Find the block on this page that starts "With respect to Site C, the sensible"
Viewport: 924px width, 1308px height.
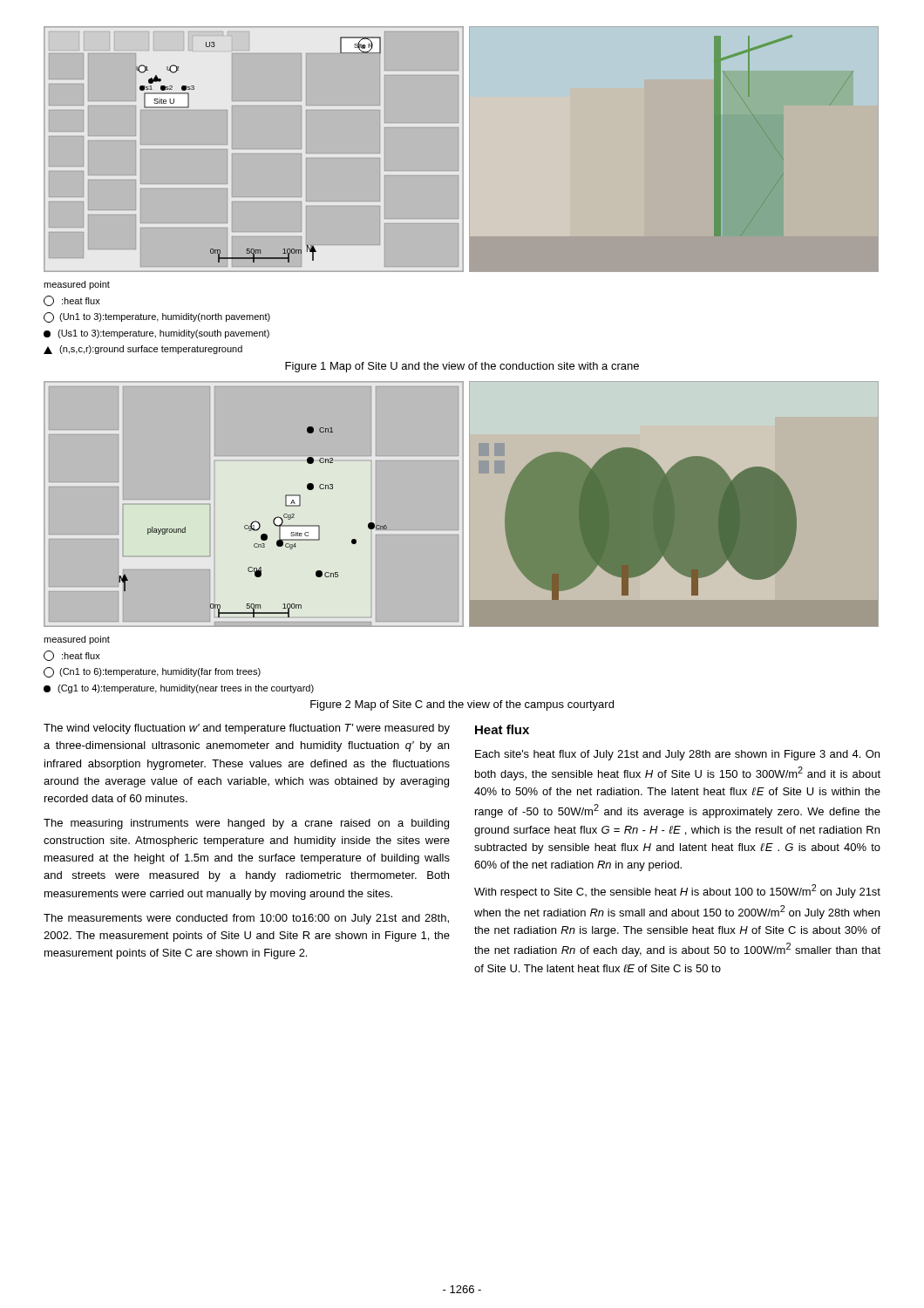(677, 929)
